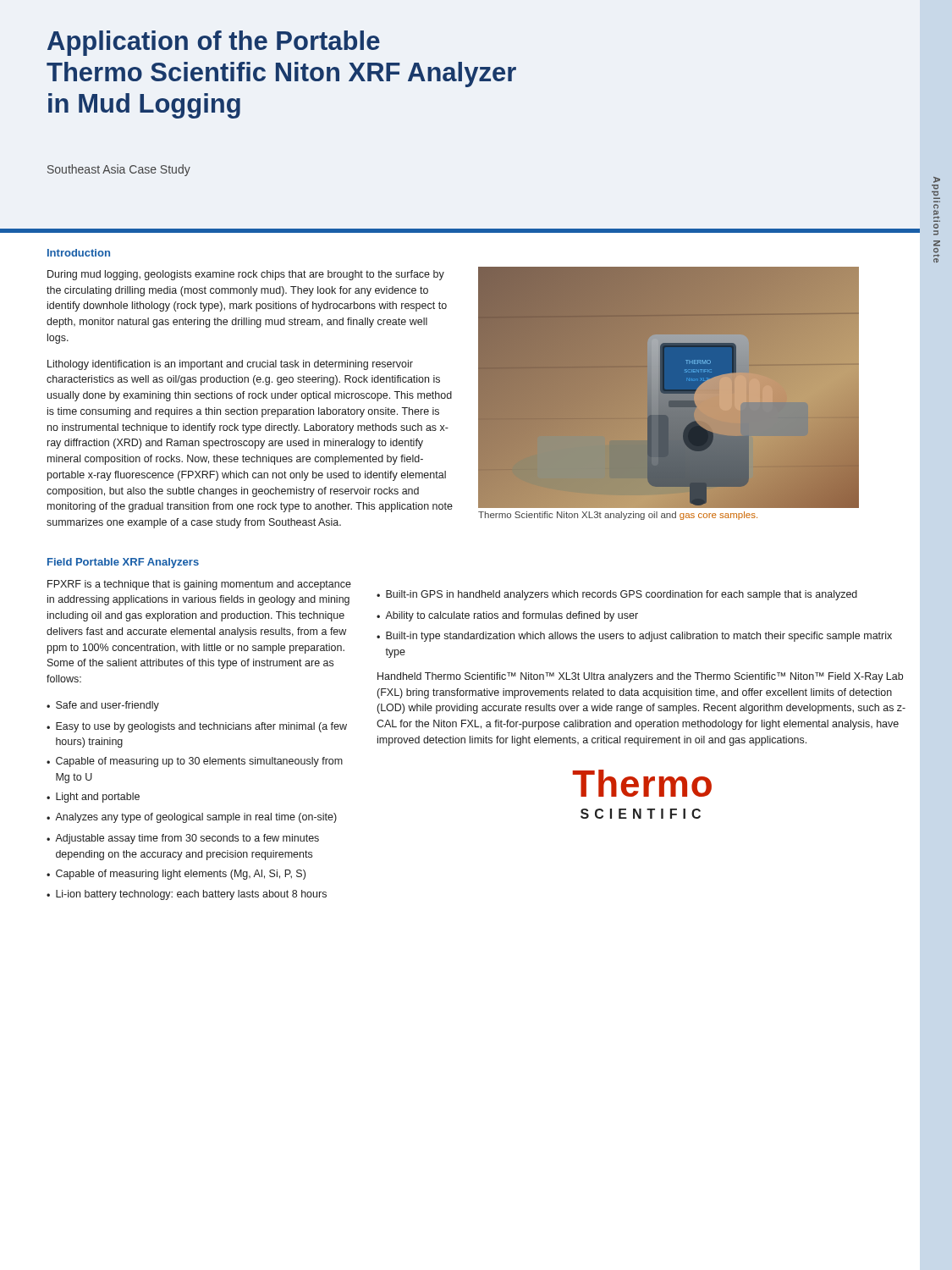952x1270 pixels.
Task: Select the list item that says "• Analyzes any type of"
Action: 192,819
